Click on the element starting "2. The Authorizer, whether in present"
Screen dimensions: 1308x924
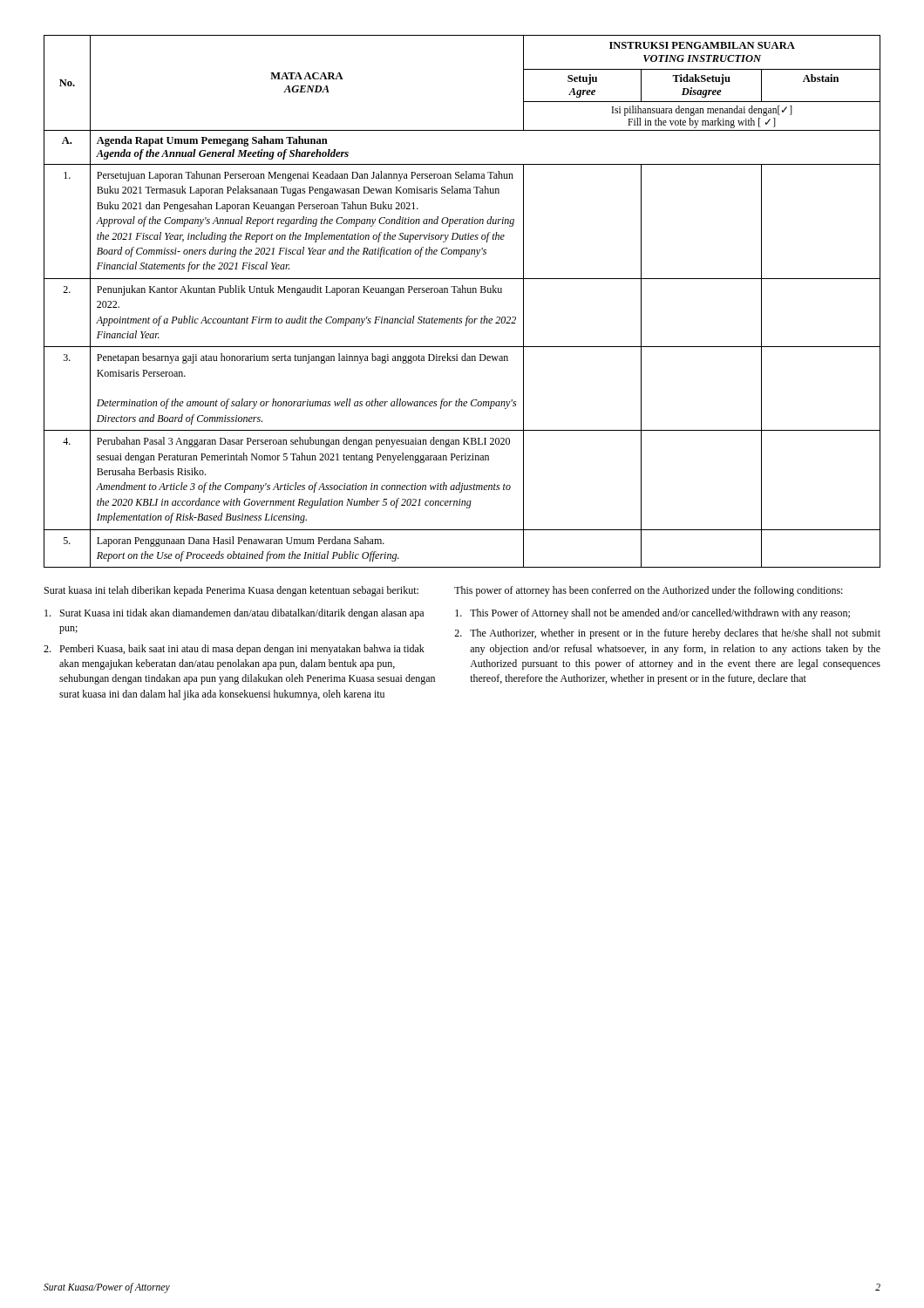pyautogui.click(x=667, y=657)
